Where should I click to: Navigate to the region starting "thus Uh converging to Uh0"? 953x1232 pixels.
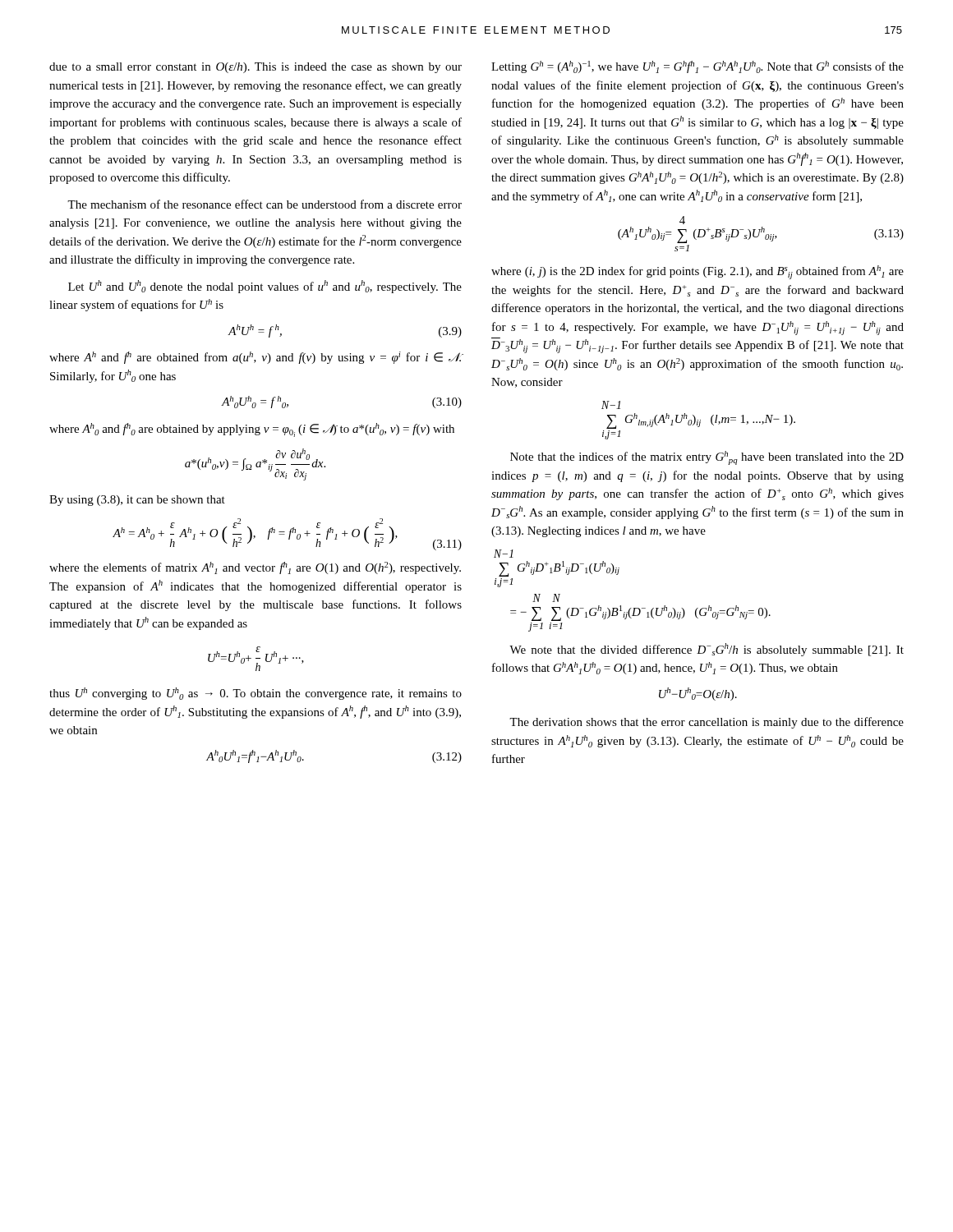[255, 712]
